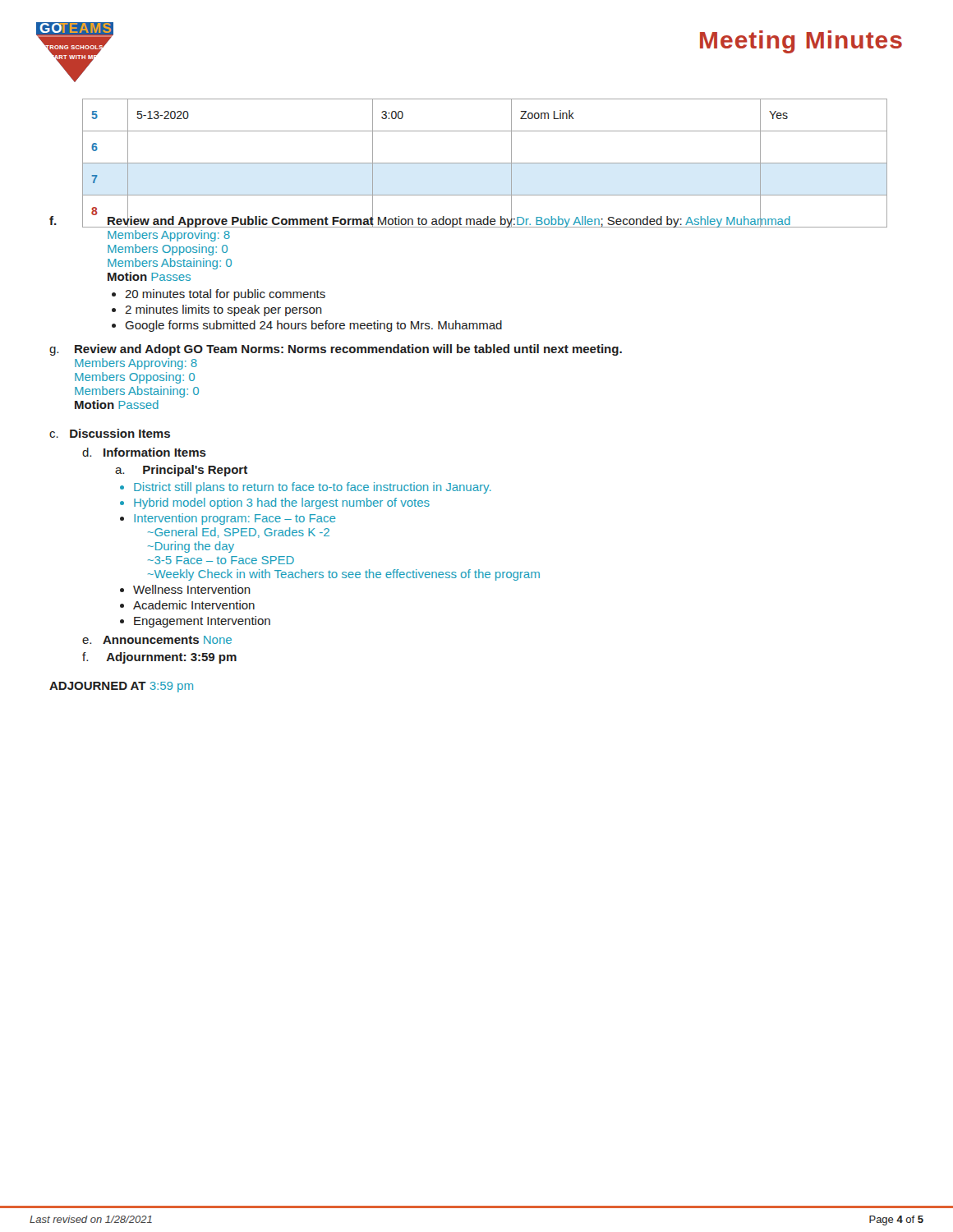
Task: Navigate to the text block starting "Engagement Intervention"
Action: [202, 620]
